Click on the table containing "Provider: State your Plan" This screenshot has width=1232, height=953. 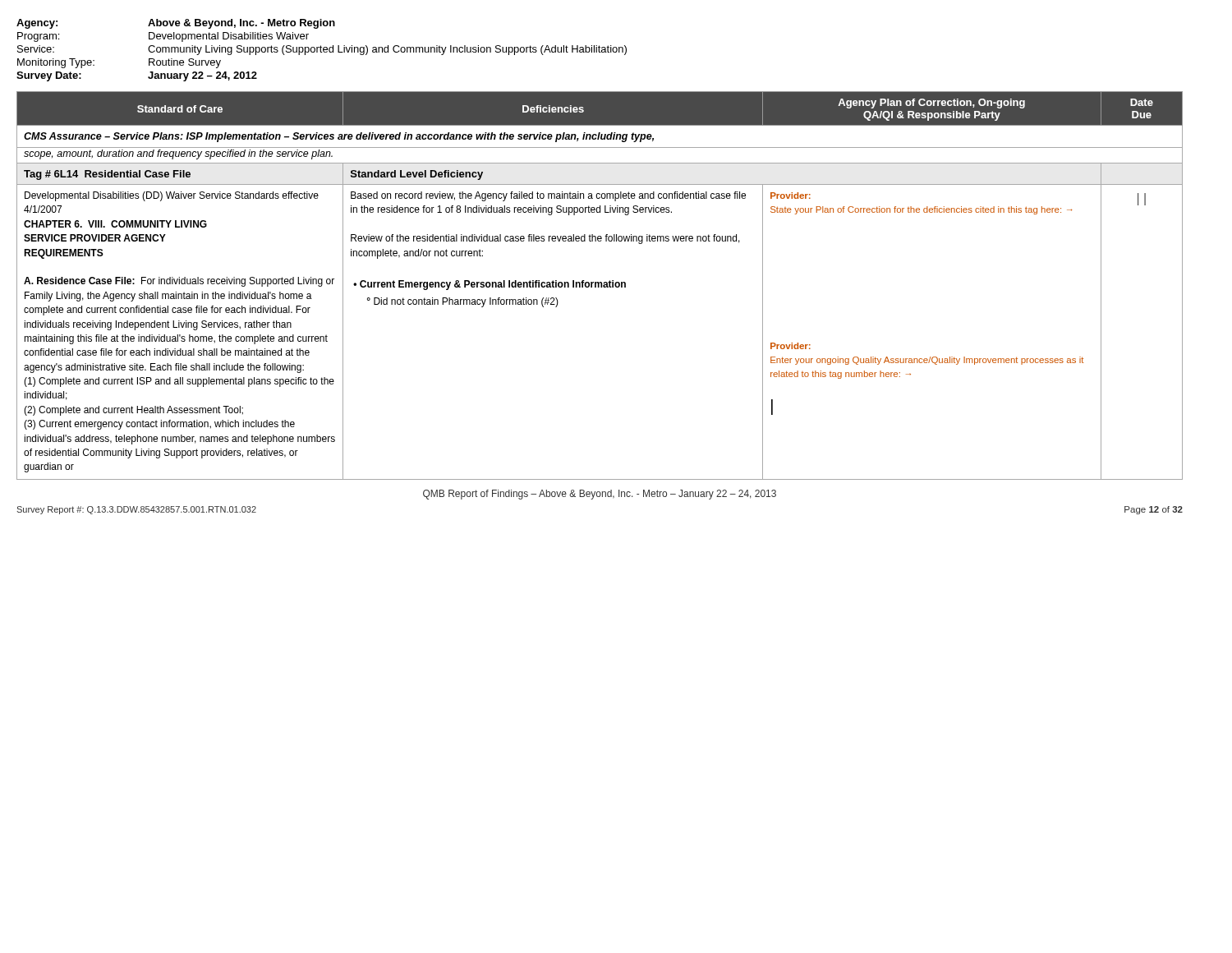pyautogui.click(x=600, y=285)
